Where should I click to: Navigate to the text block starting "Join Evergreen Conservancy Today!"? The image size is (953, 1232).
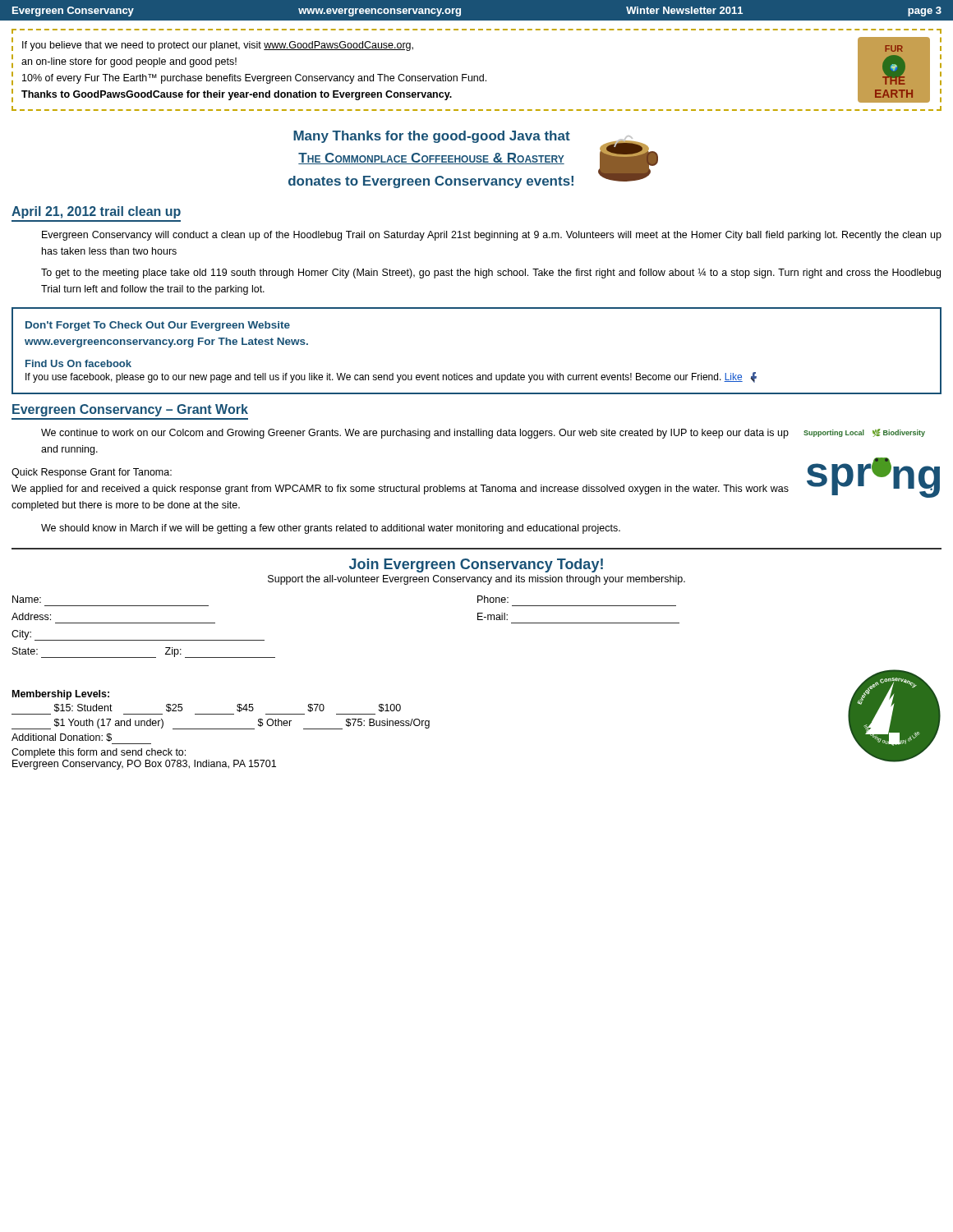coord(476,565)
